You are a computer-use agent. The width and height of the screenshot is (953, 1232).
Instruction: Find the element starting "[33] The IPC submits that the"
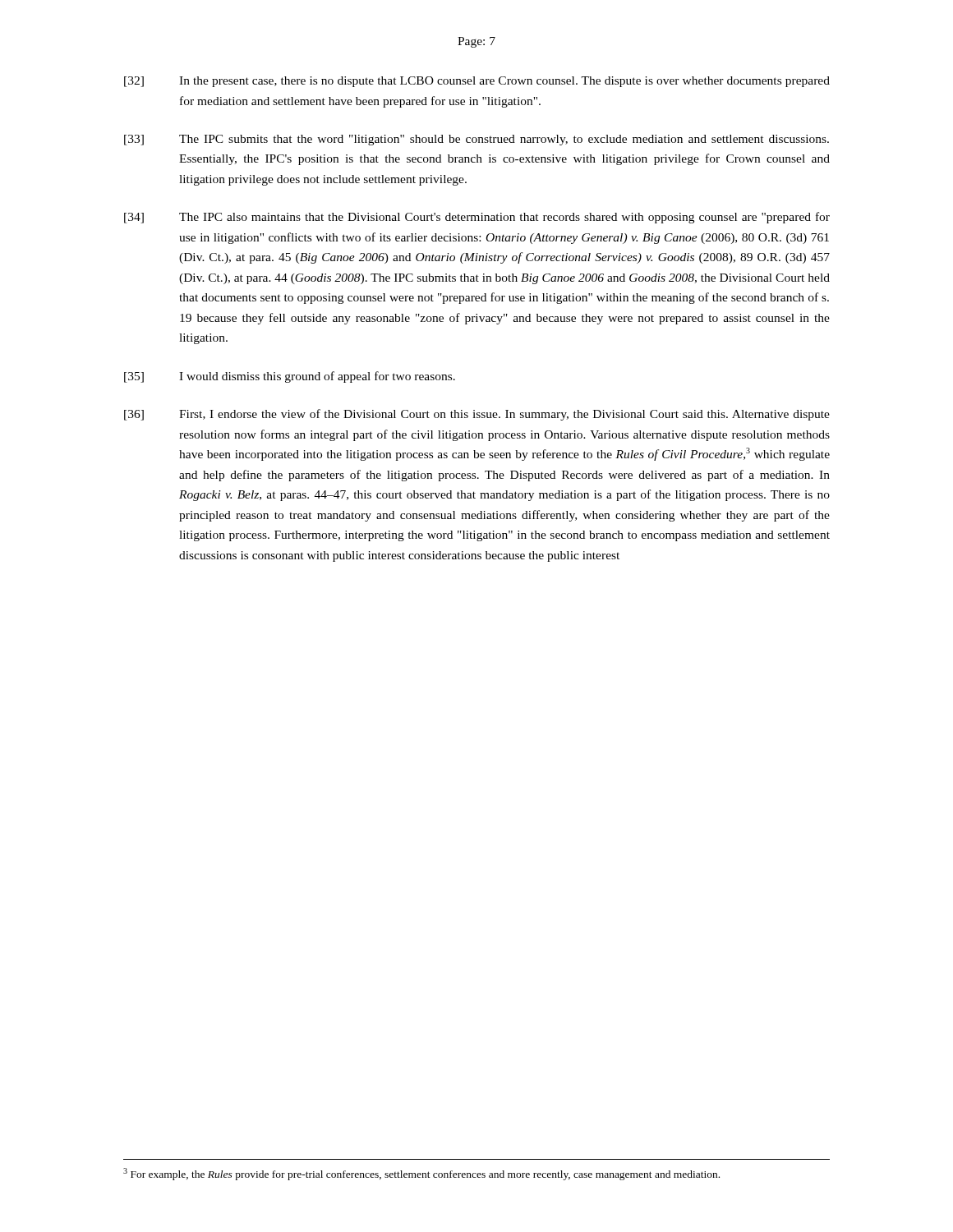[476, 159]
